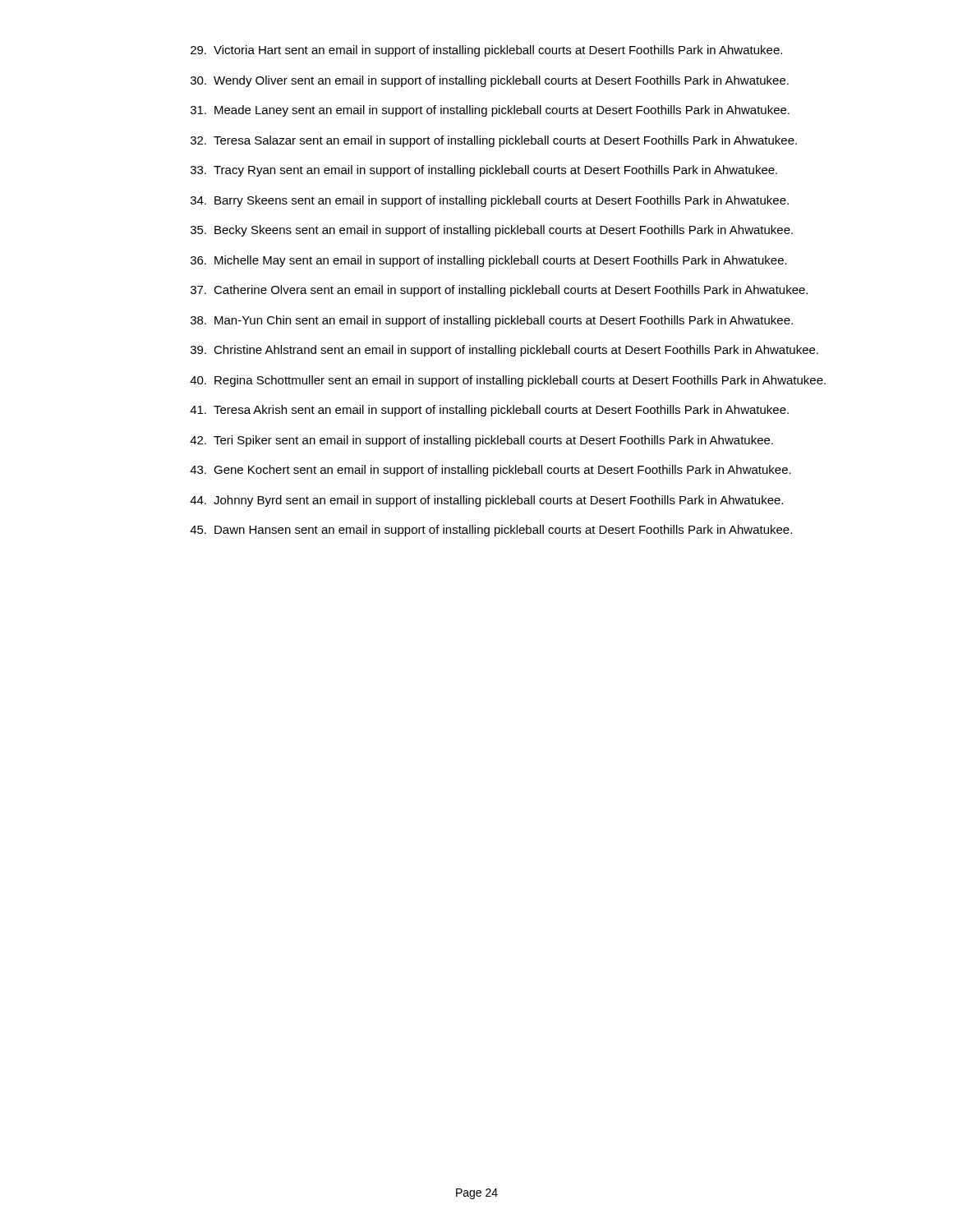The image size is (953, 1232).
Task: Select the region starting "44. Johnny Byrd sent"
Action: tap(518, 500)
